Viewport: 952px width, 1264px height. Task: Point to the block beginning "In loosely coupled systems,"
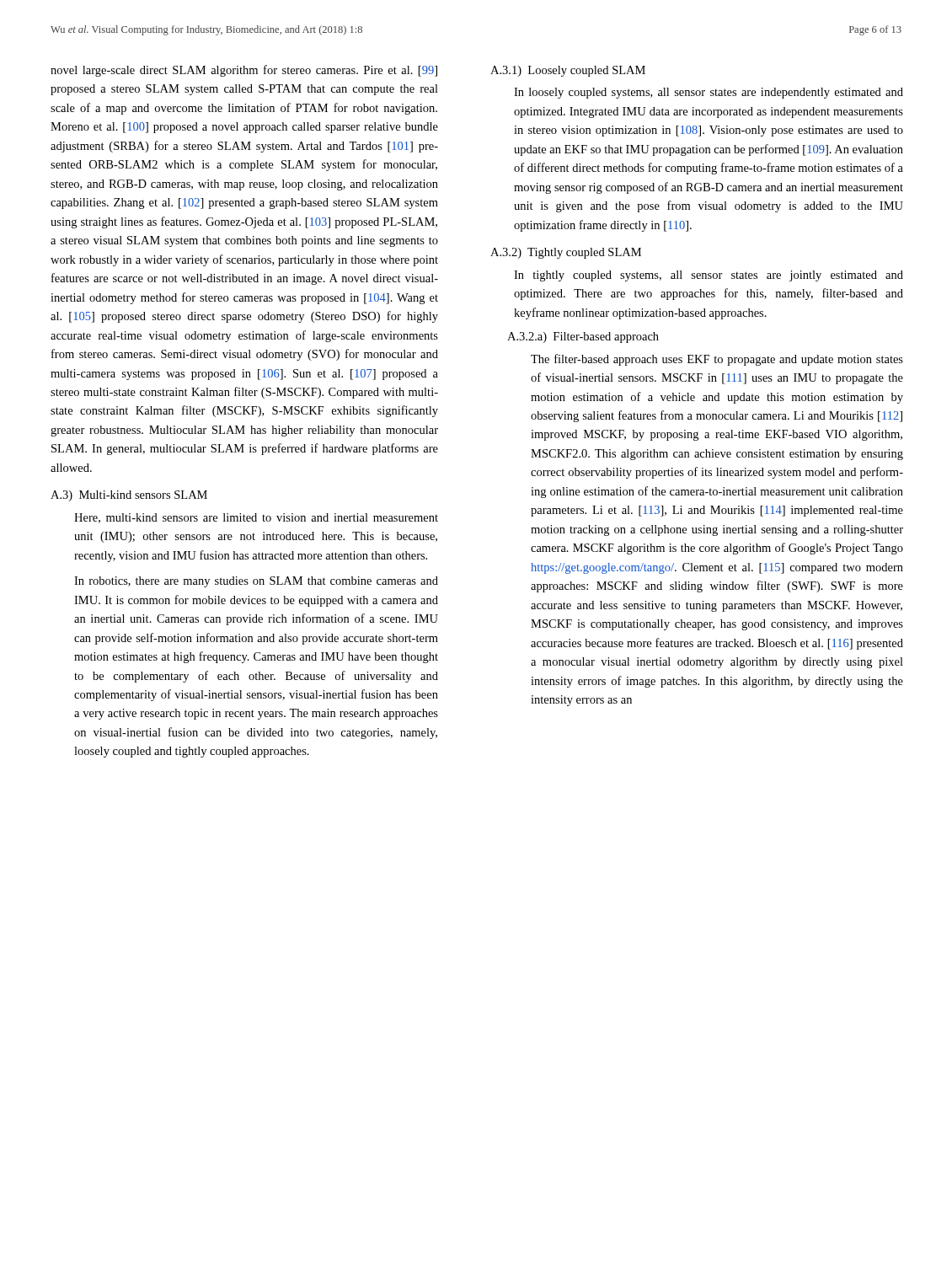[709, 159]
